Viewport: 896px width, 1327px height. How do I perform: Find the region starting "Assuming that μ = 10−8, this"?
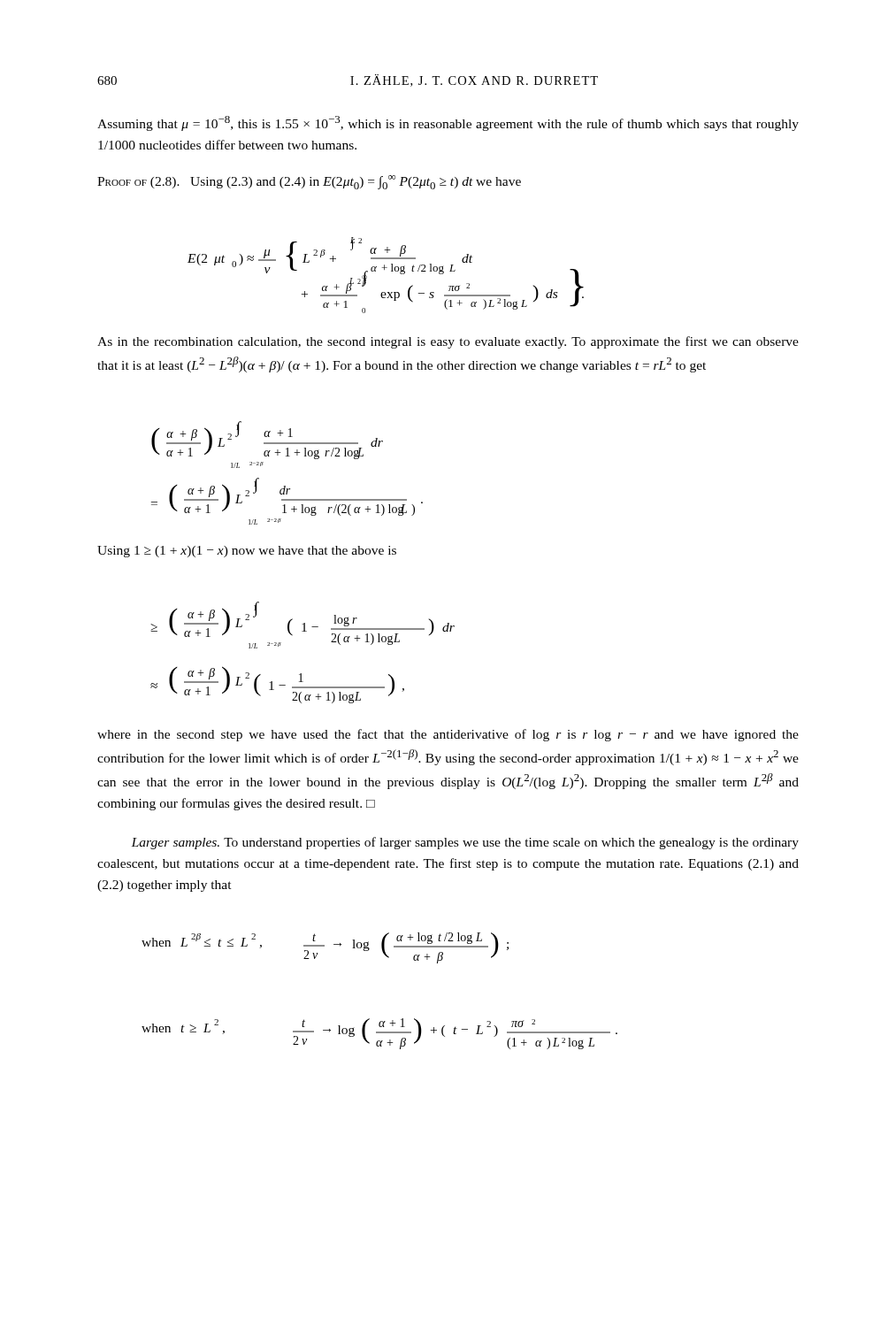click(x=448, y=133)
